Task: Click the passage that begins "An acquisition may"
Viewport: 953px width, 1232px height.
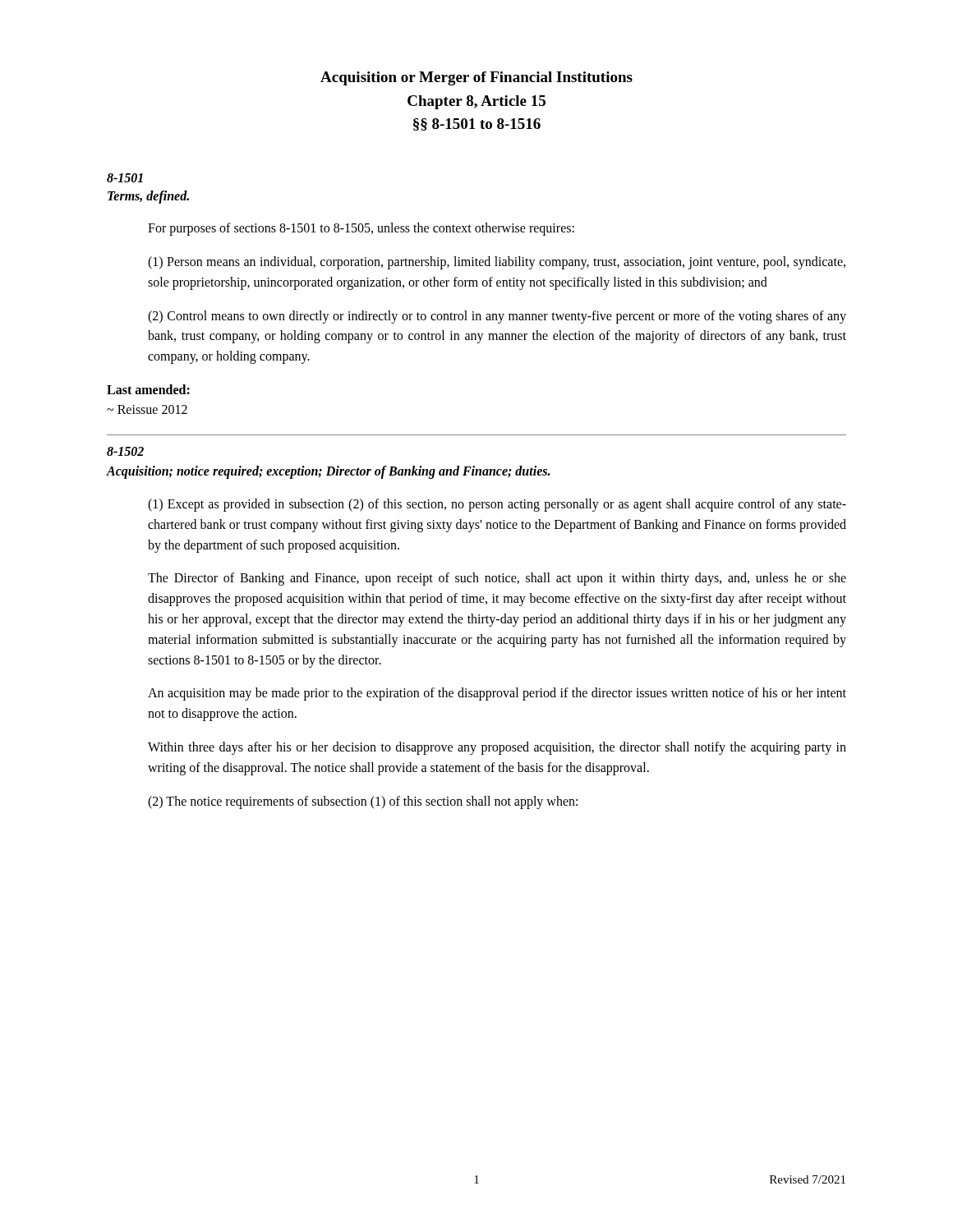Action: [497, 704]
